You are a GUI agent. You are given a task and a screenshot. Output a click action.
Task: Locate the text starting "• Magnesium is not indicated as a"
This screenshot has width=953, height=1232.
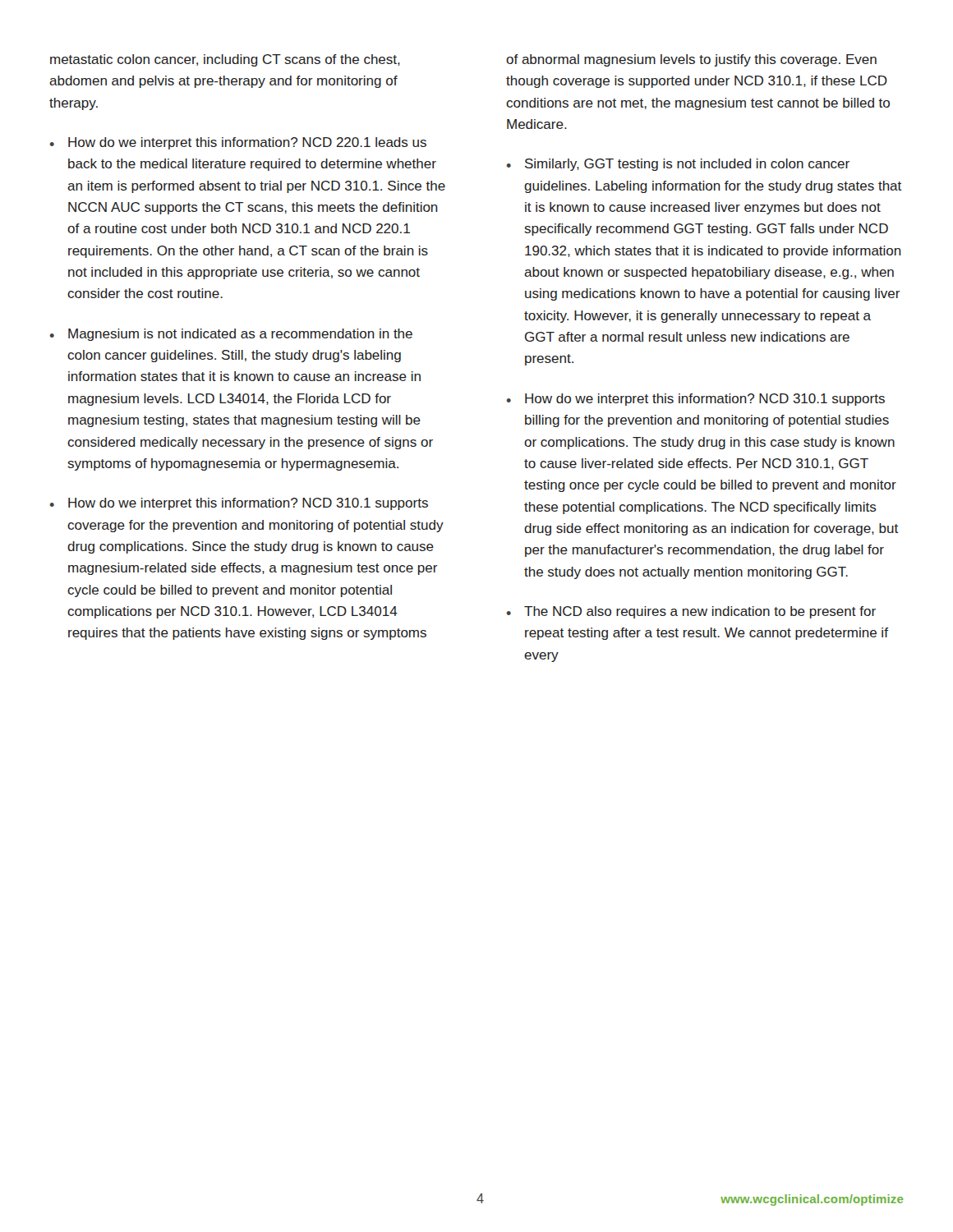pyautogui.click(x=248, y=399)
